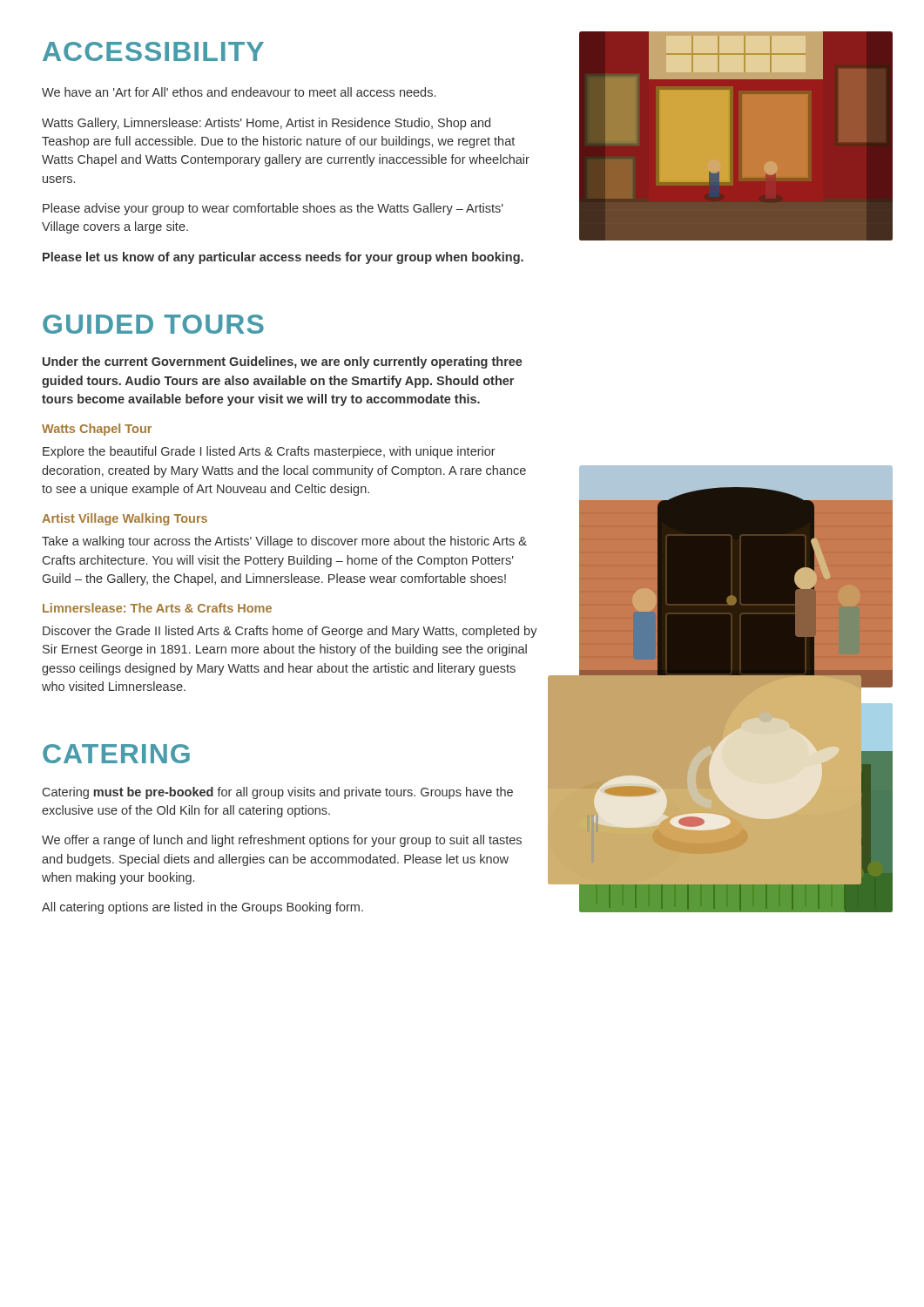Select the text block that reads "We offer a range of lunch and light"
This screenshot has width=924, height=1307.
click(290, 859)
